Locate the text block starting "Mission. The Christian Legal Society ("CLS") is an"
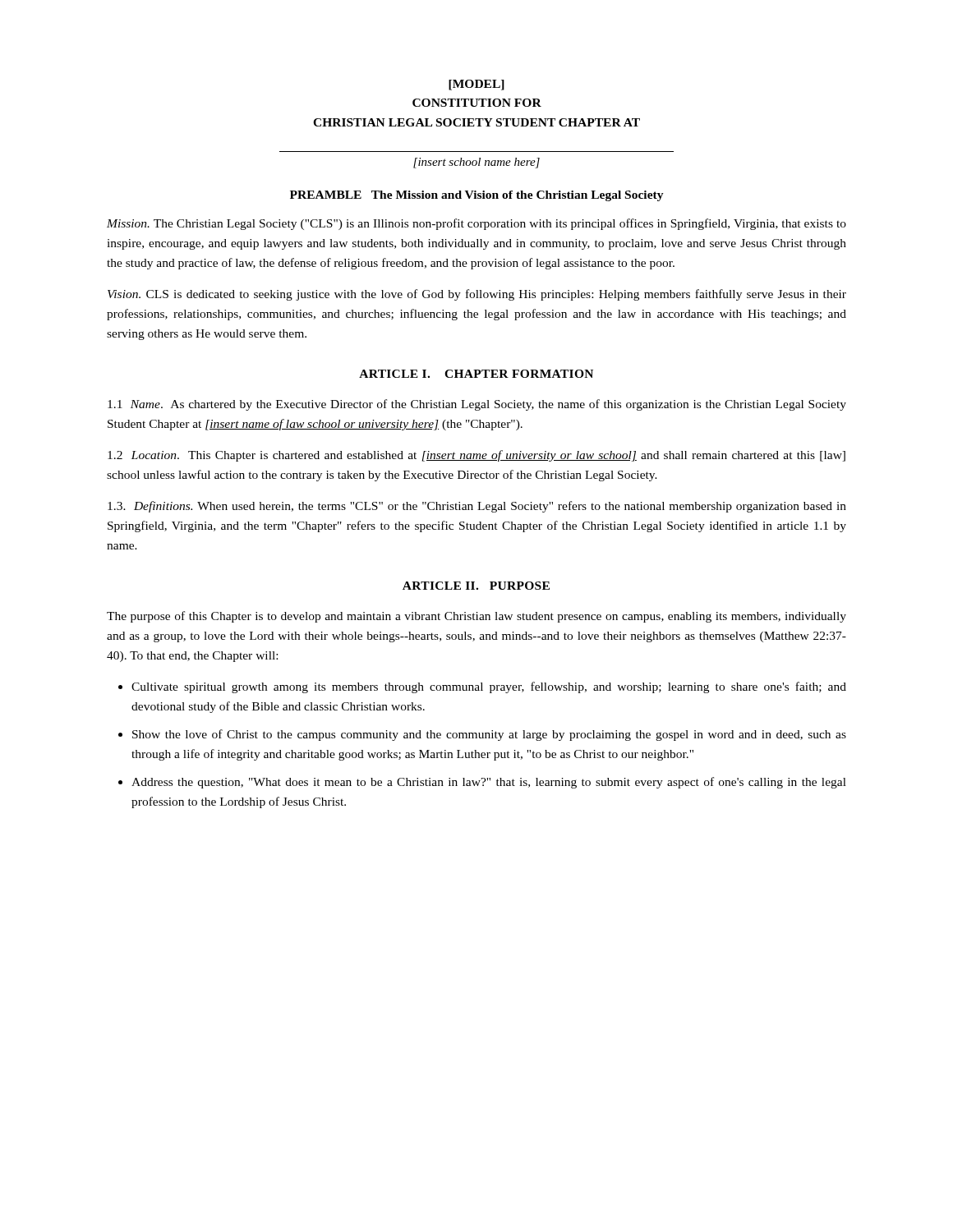 [x=476, y=243]
